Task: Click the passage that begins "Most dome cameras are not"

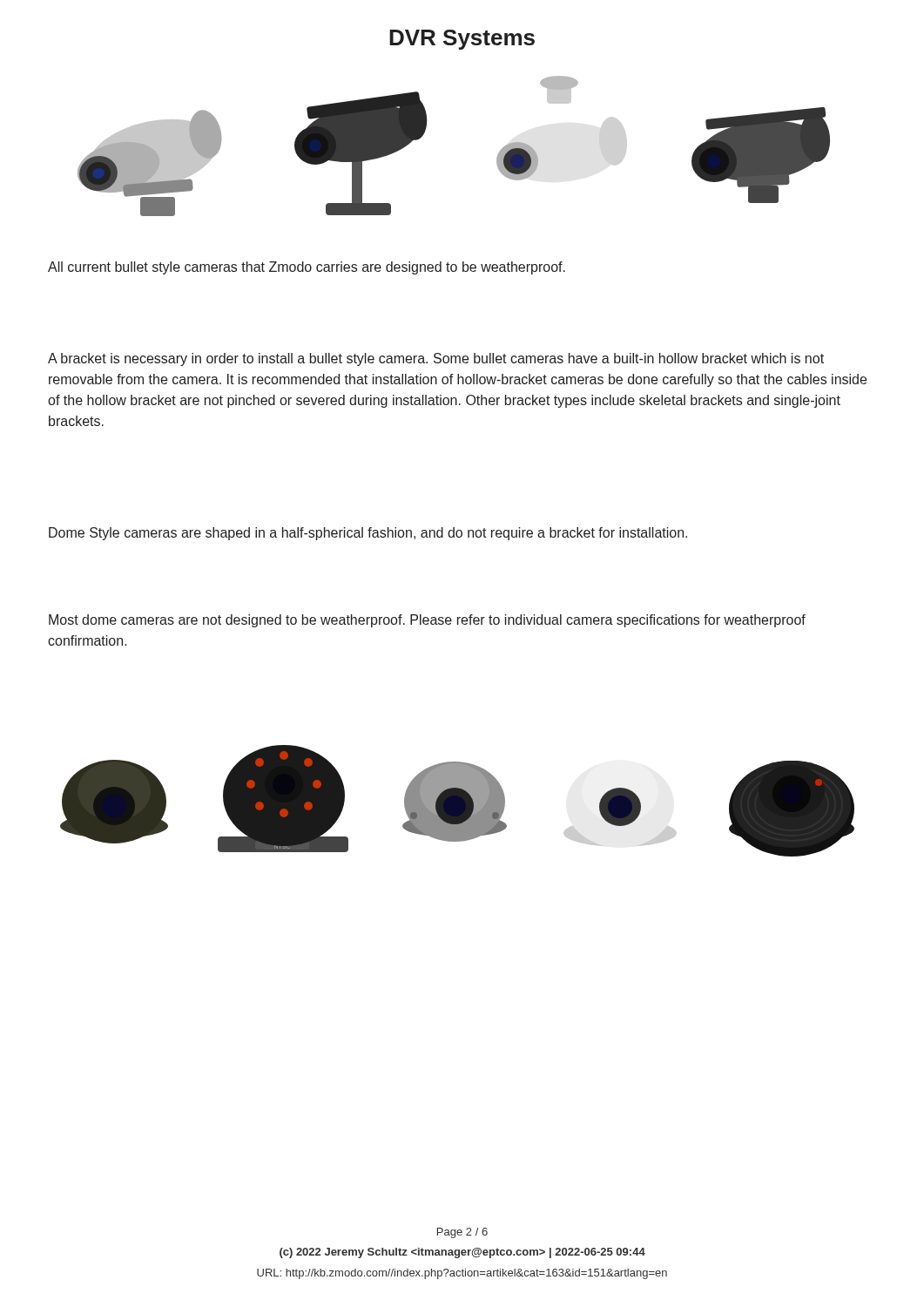Action: 427,630
